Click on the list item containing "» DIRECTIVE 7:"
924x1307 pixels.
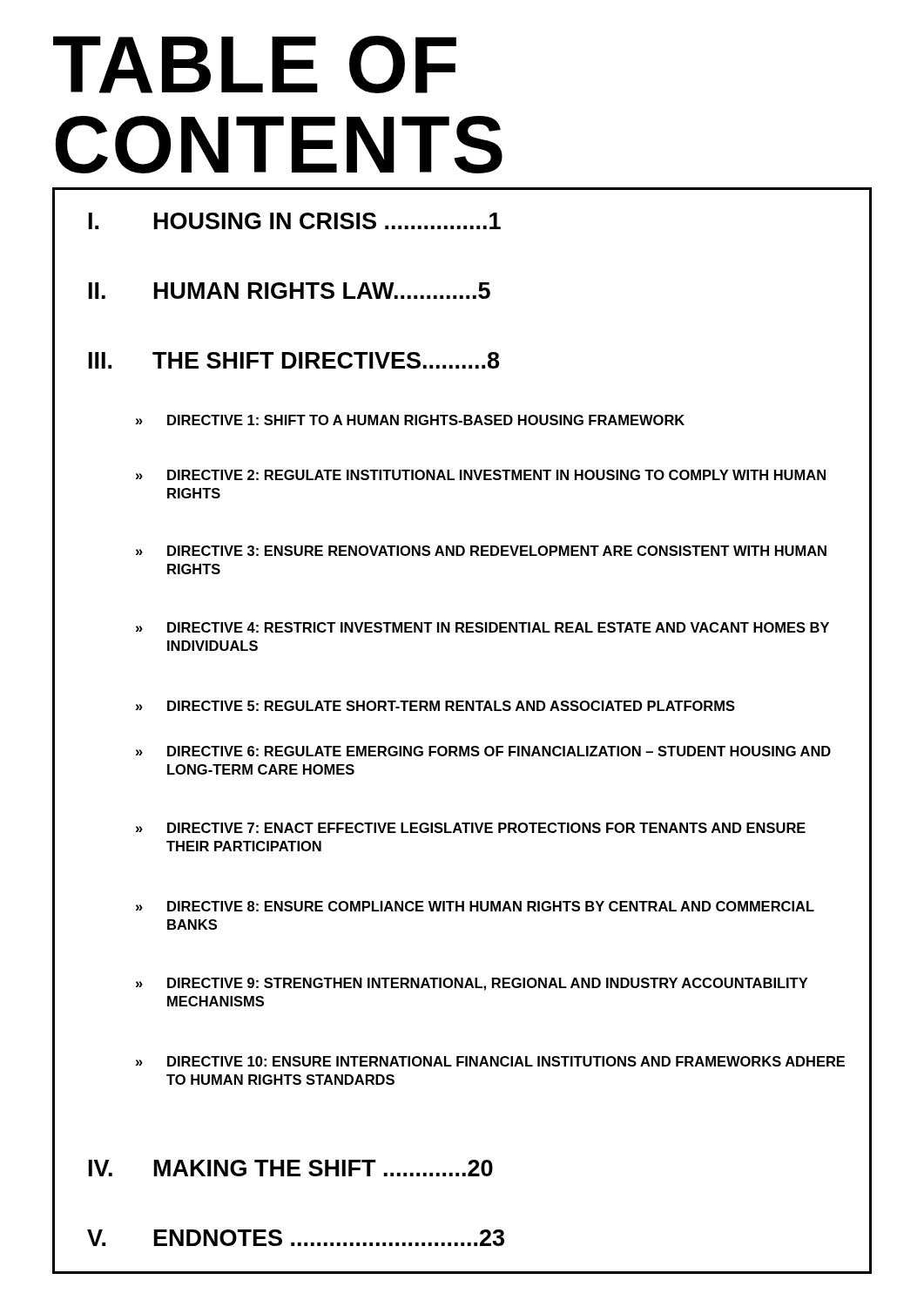click(x=490, y=838)
